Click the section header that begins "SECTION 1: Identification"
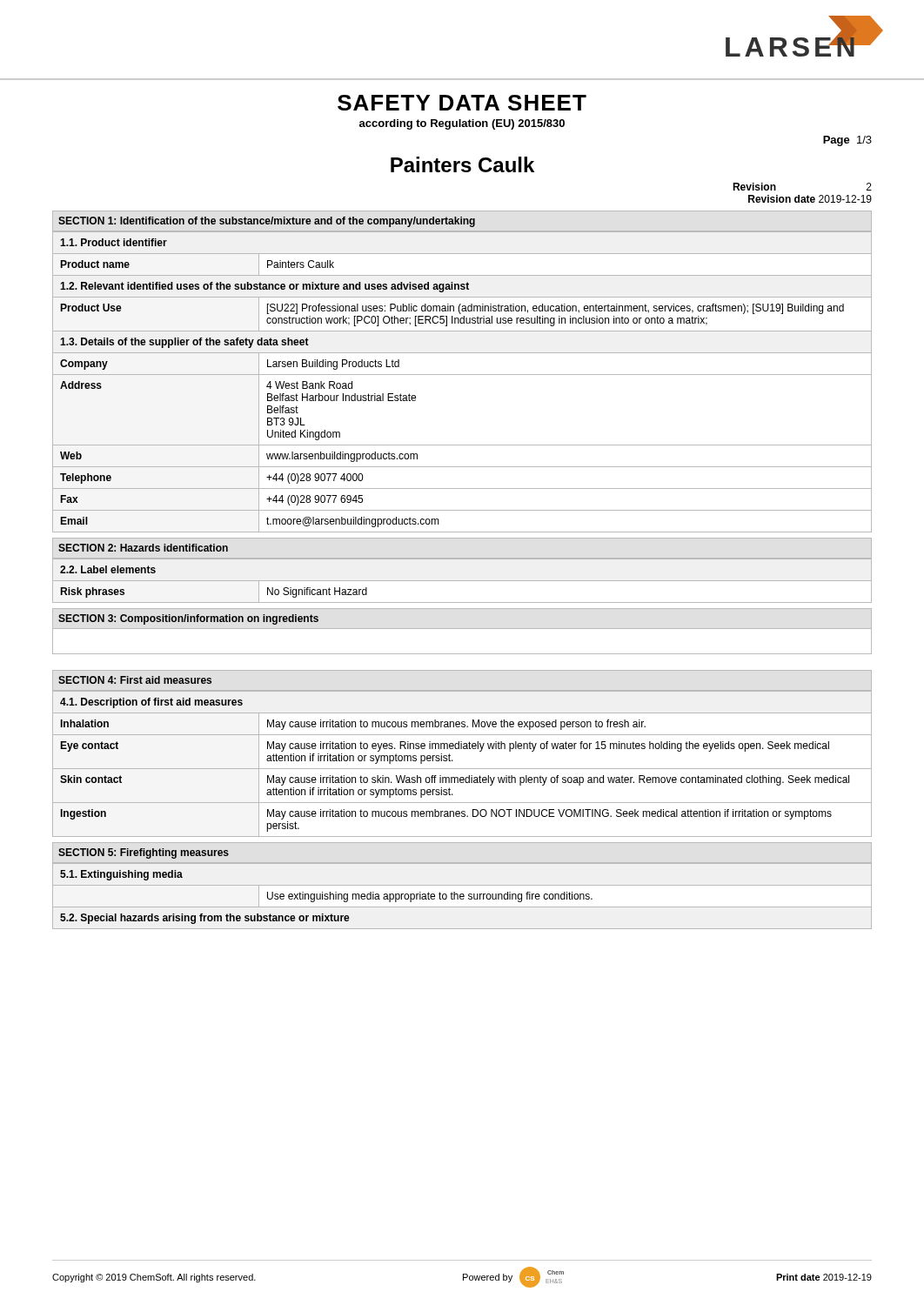The image size is (924, 1305). click(x=267, y=221)
